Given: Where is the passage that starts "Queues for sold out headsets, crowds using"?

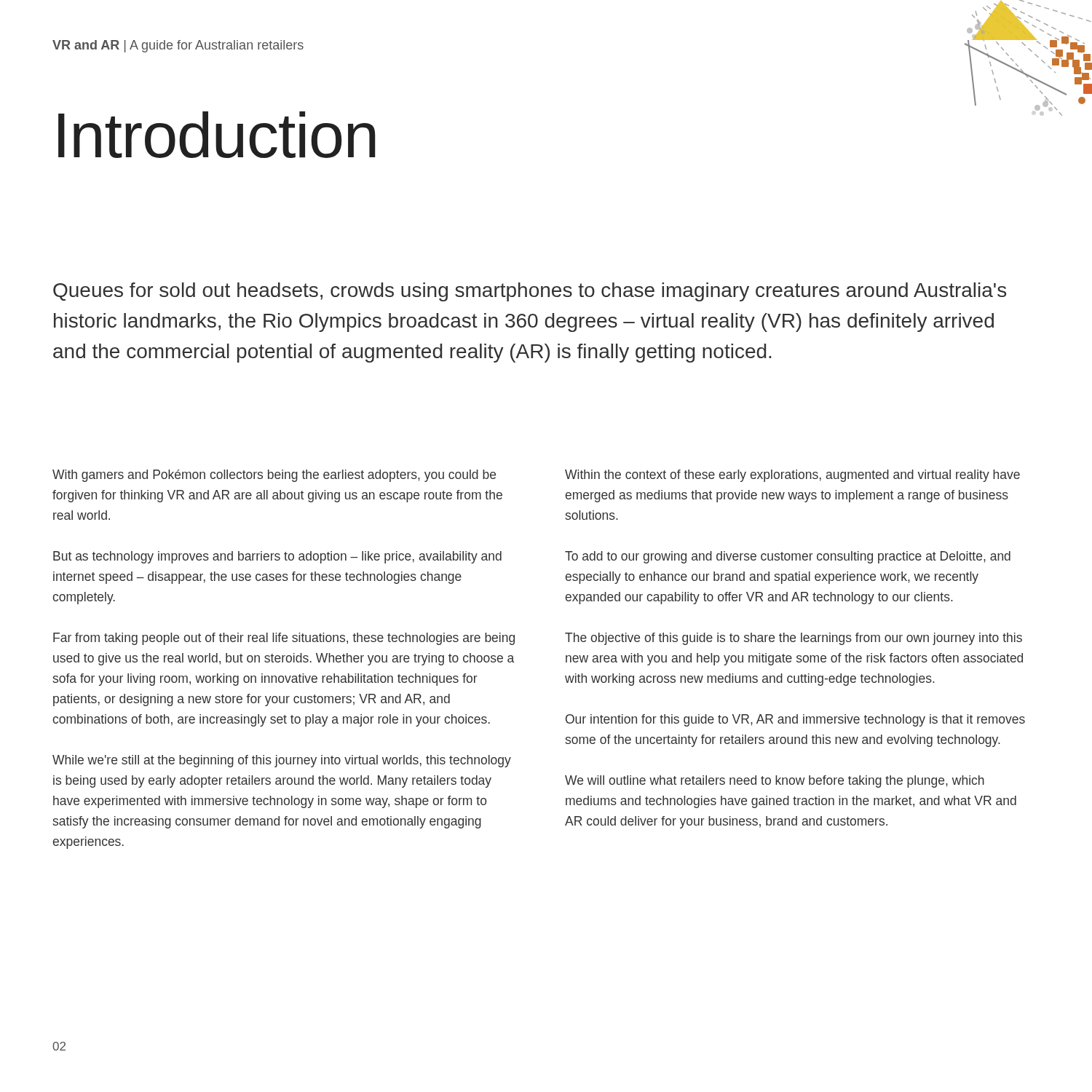Looking at the screenshot, I should 543,321.
